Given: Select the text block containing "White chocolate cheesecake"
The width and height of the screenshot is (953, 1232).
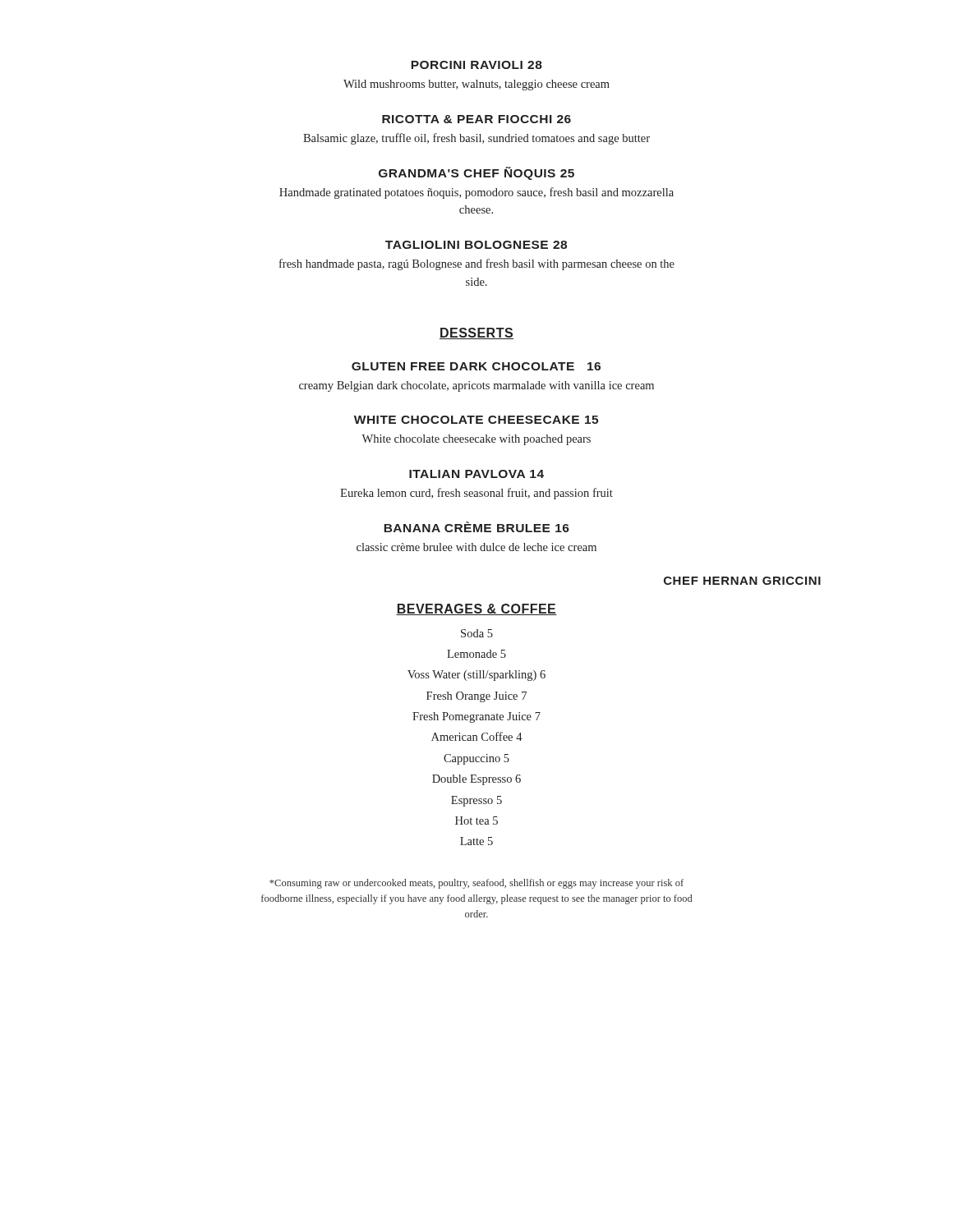Looking at the screenshot, I should (476, 439).
